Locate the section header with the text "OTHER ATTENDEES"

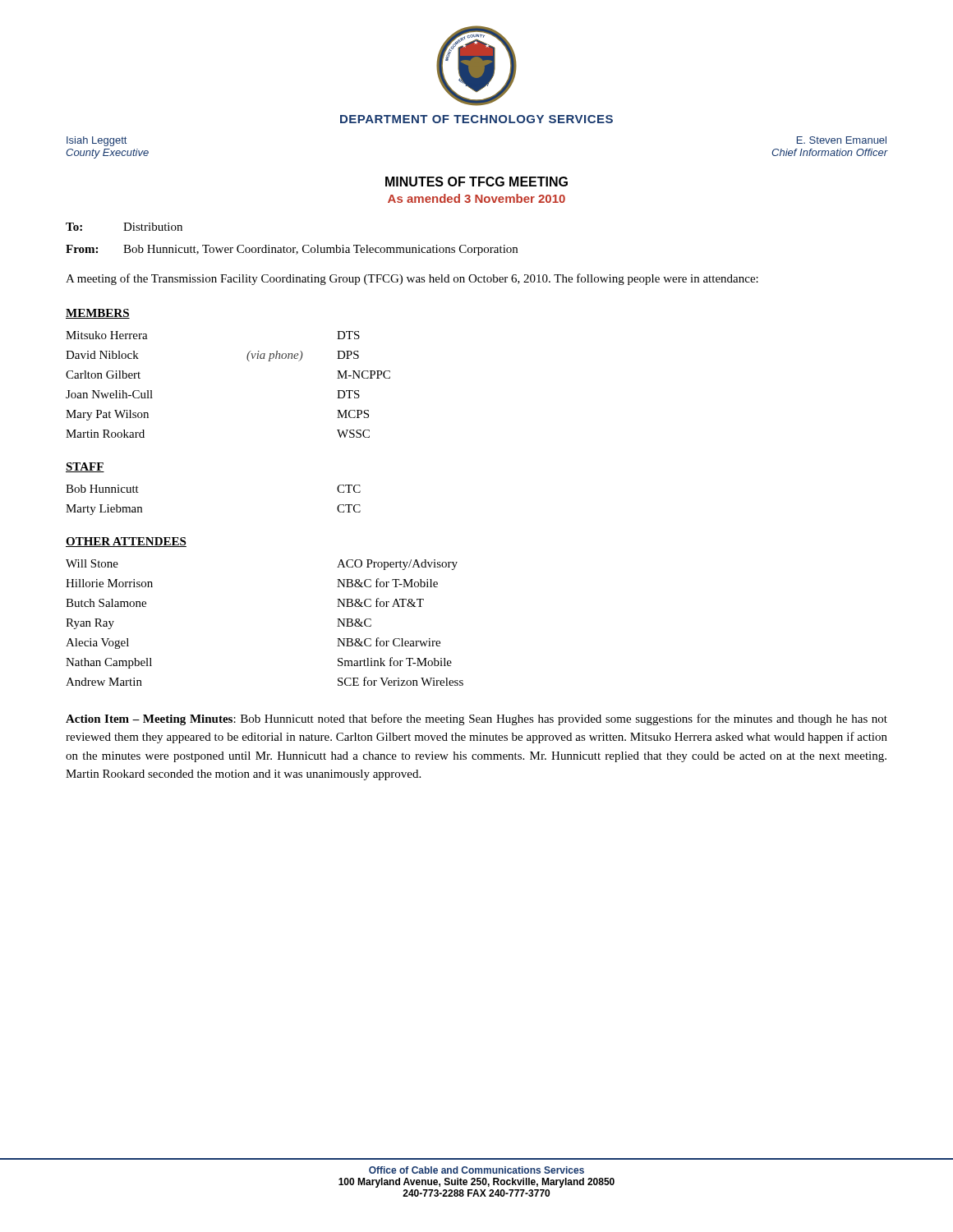126,541
